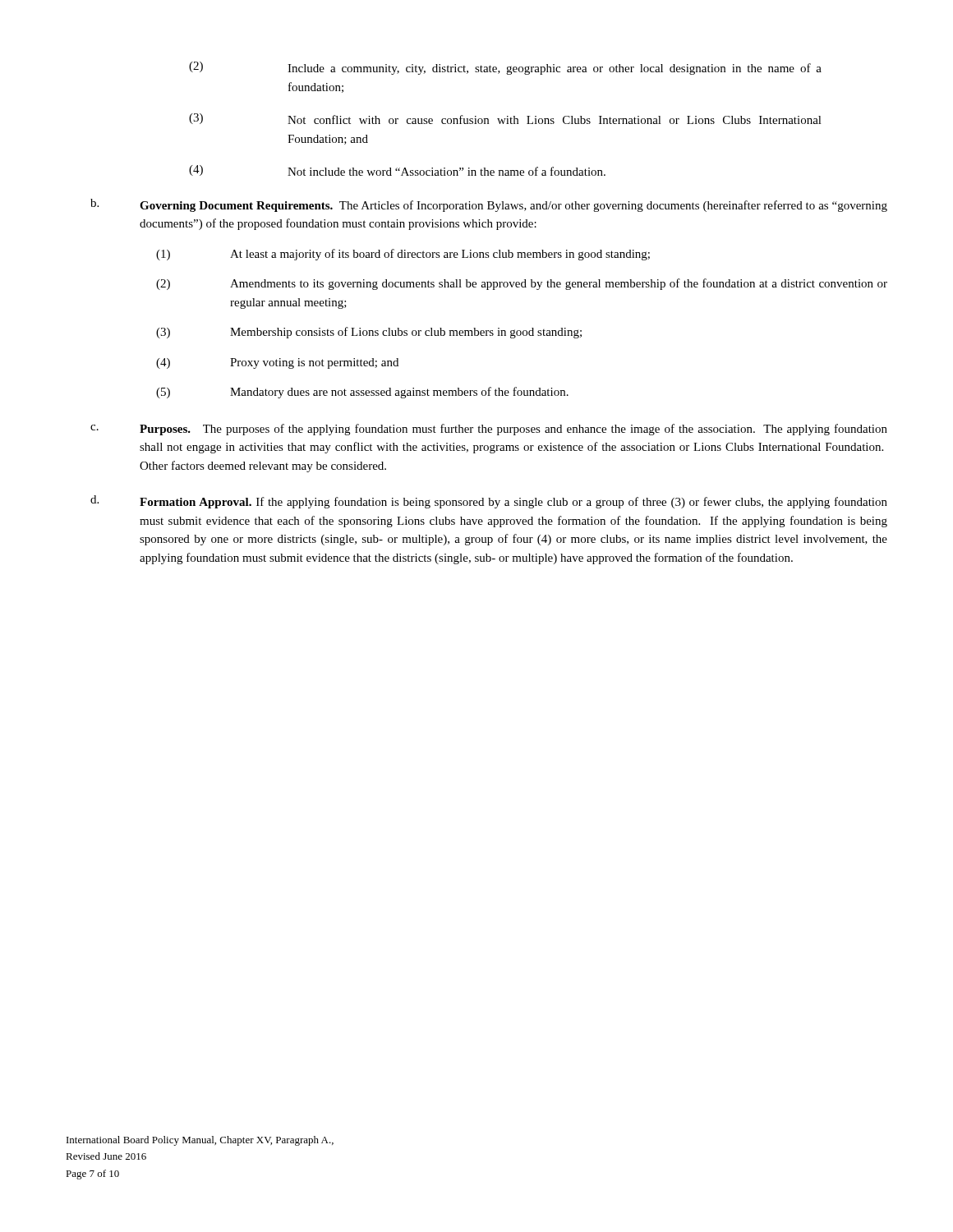
Task: Locate the list item that says "(2) Include a community, city,"
Action: (x=476, y=78)
